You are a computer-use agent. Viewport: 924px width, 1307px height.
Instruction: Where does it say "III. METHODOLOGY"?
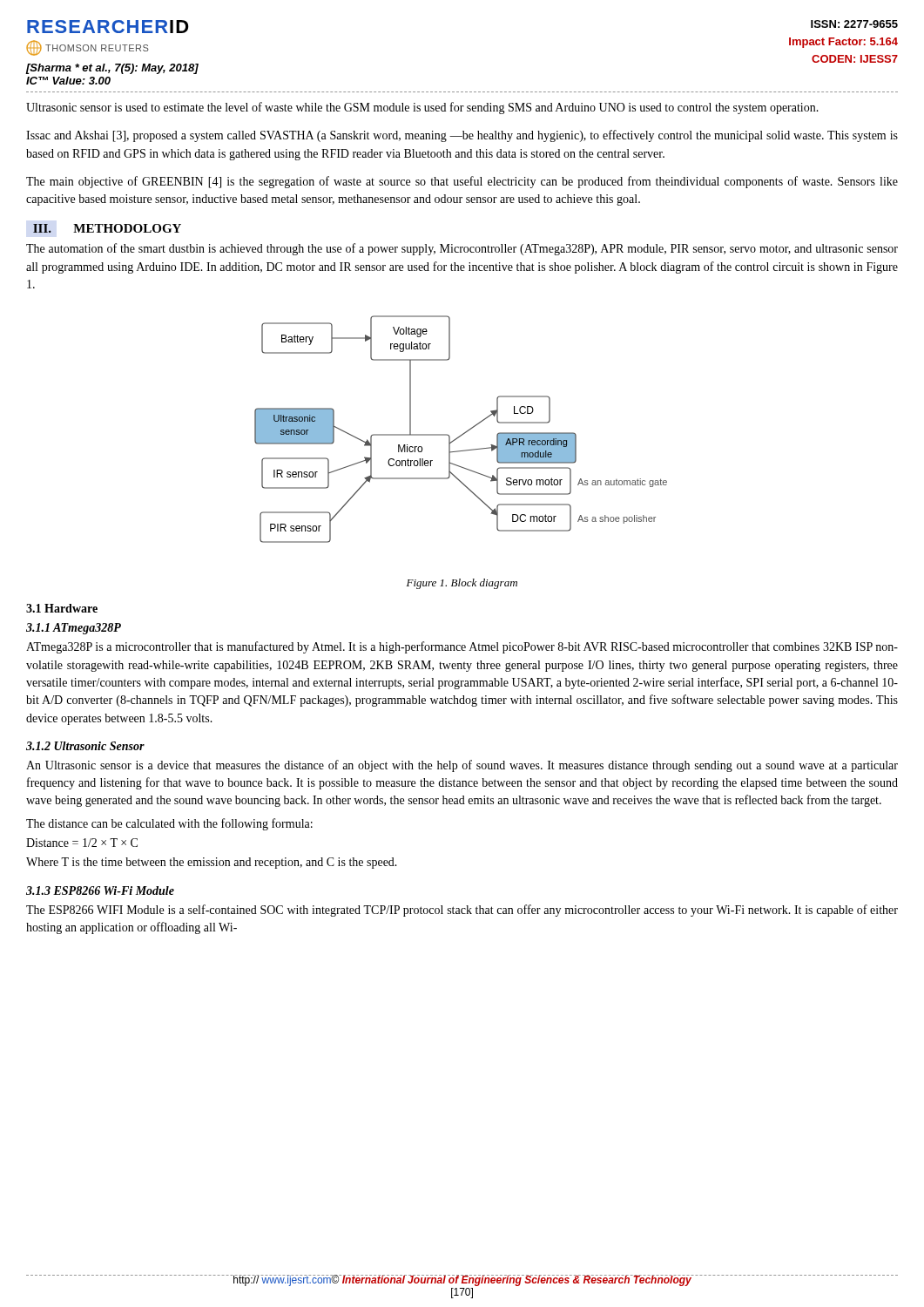pyautogui.click(x=104, y=229)
